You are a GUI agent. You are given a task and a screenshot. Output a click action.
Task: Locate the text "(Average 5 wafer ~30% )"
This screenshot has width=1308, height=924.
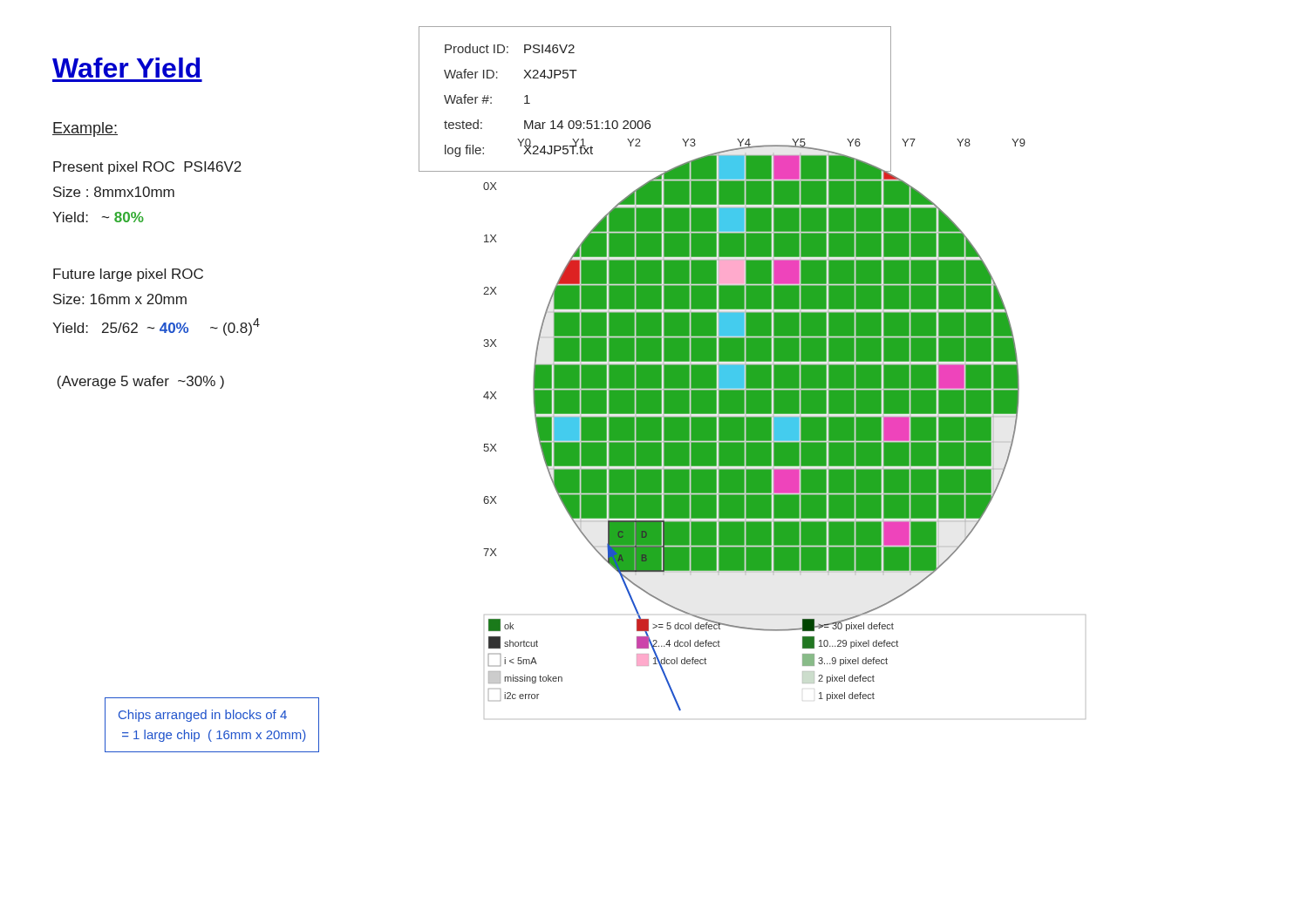tap(139, 381)
